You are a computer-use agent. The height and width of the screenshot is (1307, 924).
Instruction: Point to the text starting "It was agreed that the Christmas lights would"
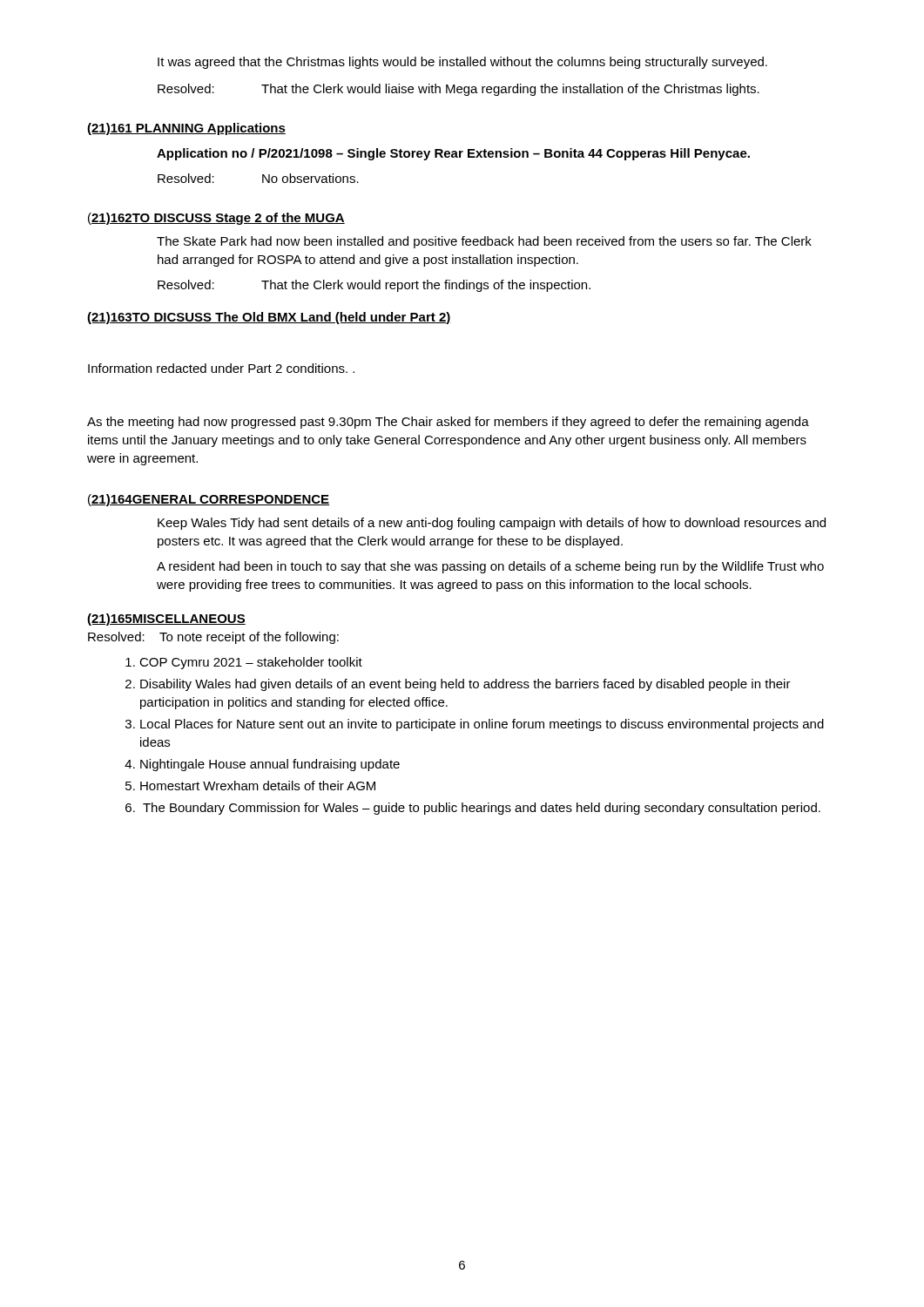coord(497,61)
